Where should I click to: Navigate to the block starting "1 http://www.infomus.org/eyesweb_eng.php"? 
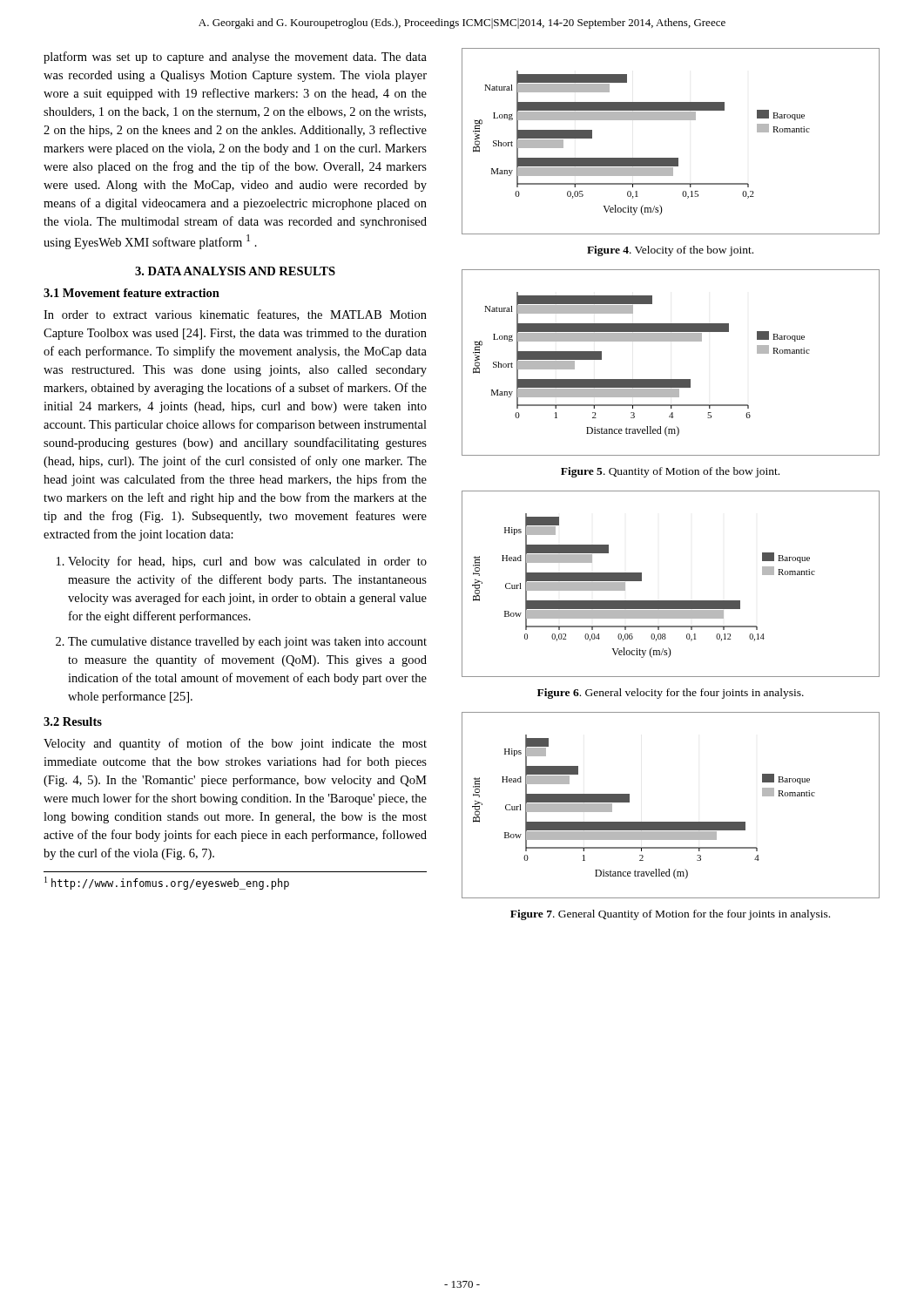tap(167, 883)
